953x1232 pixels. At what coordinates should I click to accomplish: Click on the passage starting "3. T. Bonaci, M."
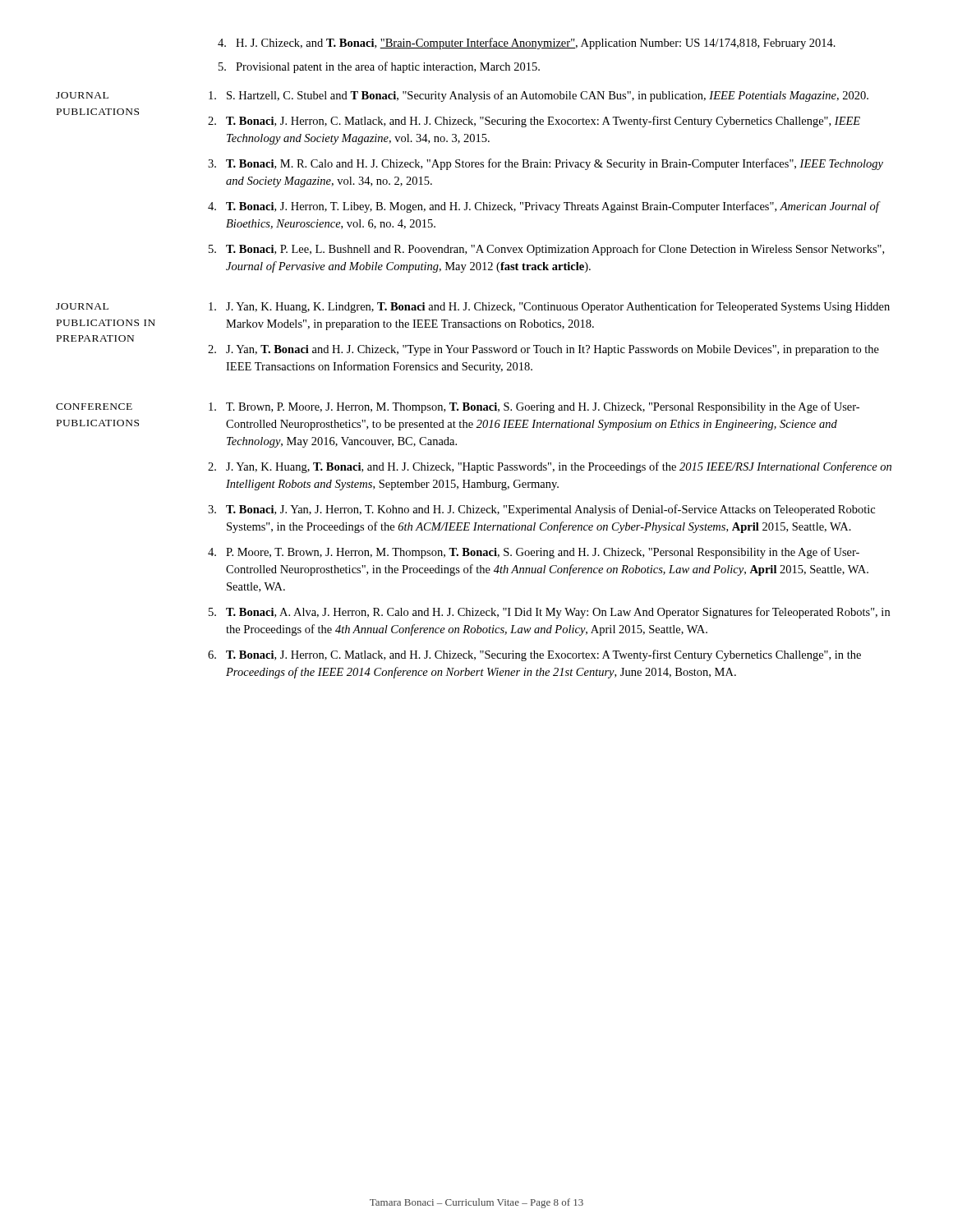[553, 173]
